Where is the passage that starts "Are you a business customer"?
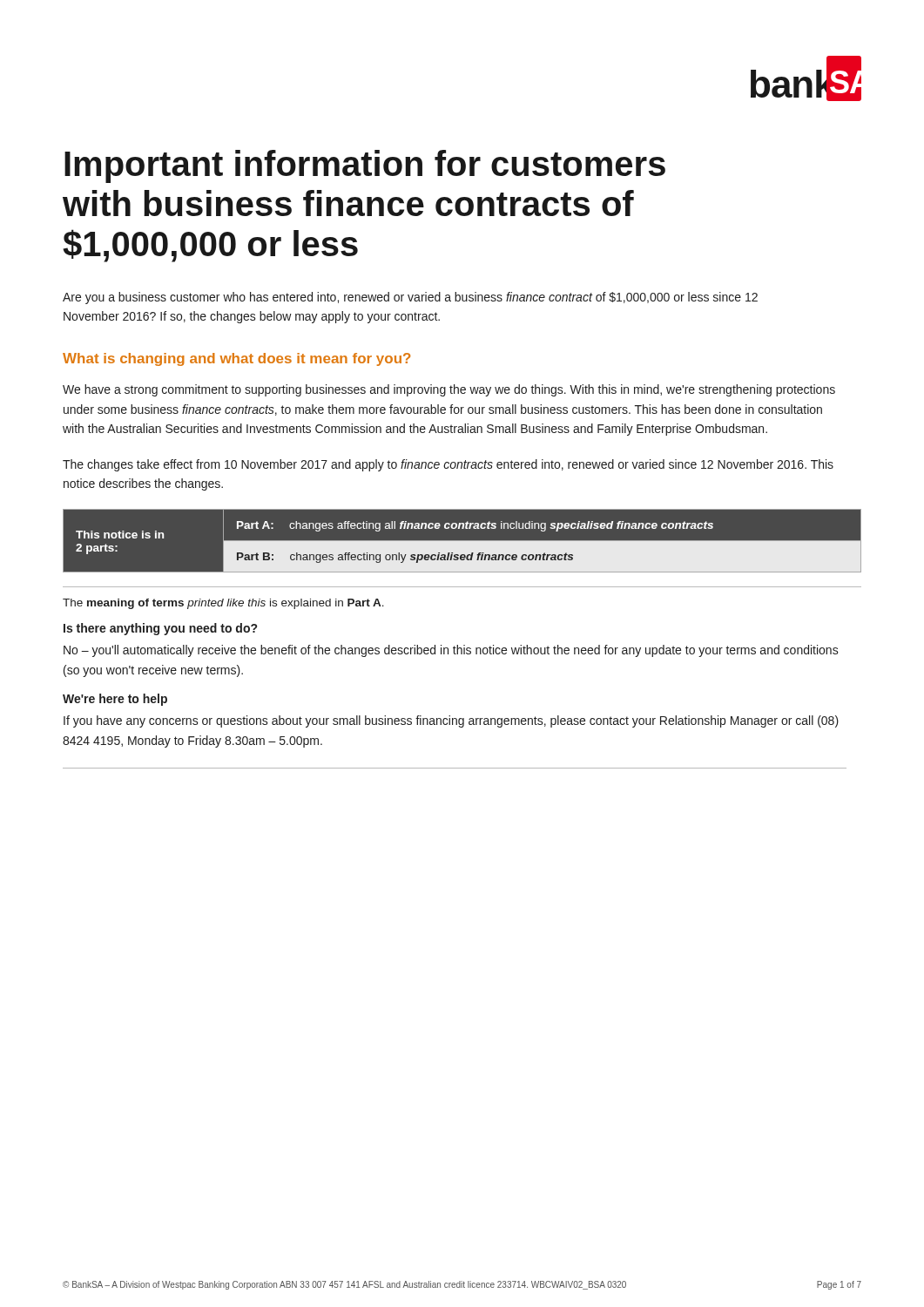Image resolution: width=924 pixels, height=1307 pixels. 410,307
